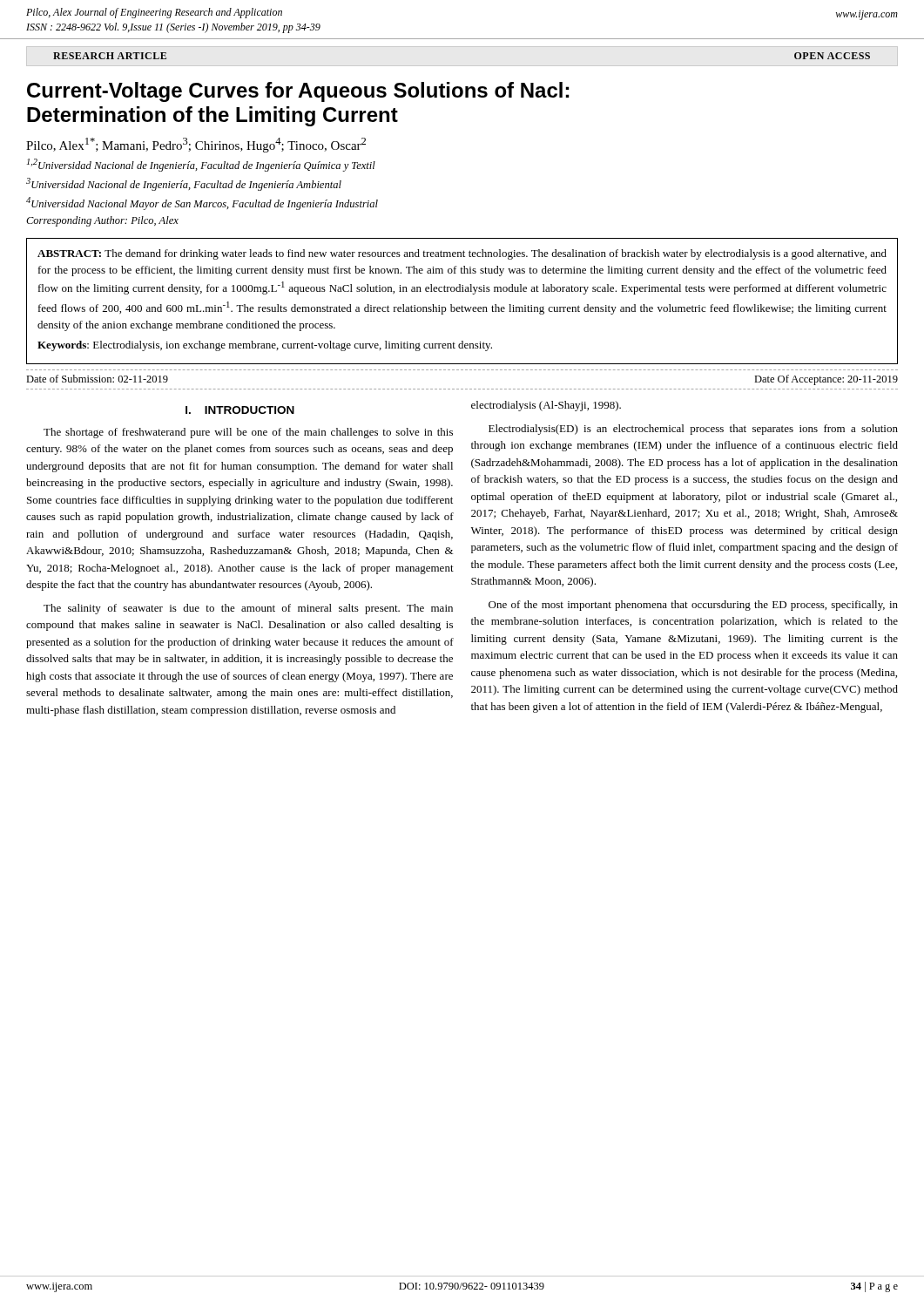Locate the block of text that opens with "1,2Universidad Nacional de Ingeniería, Facultad de Ingeniería Química"
Image resolution: width=924 pixels, height=1307 pixels.
[202, 192]
